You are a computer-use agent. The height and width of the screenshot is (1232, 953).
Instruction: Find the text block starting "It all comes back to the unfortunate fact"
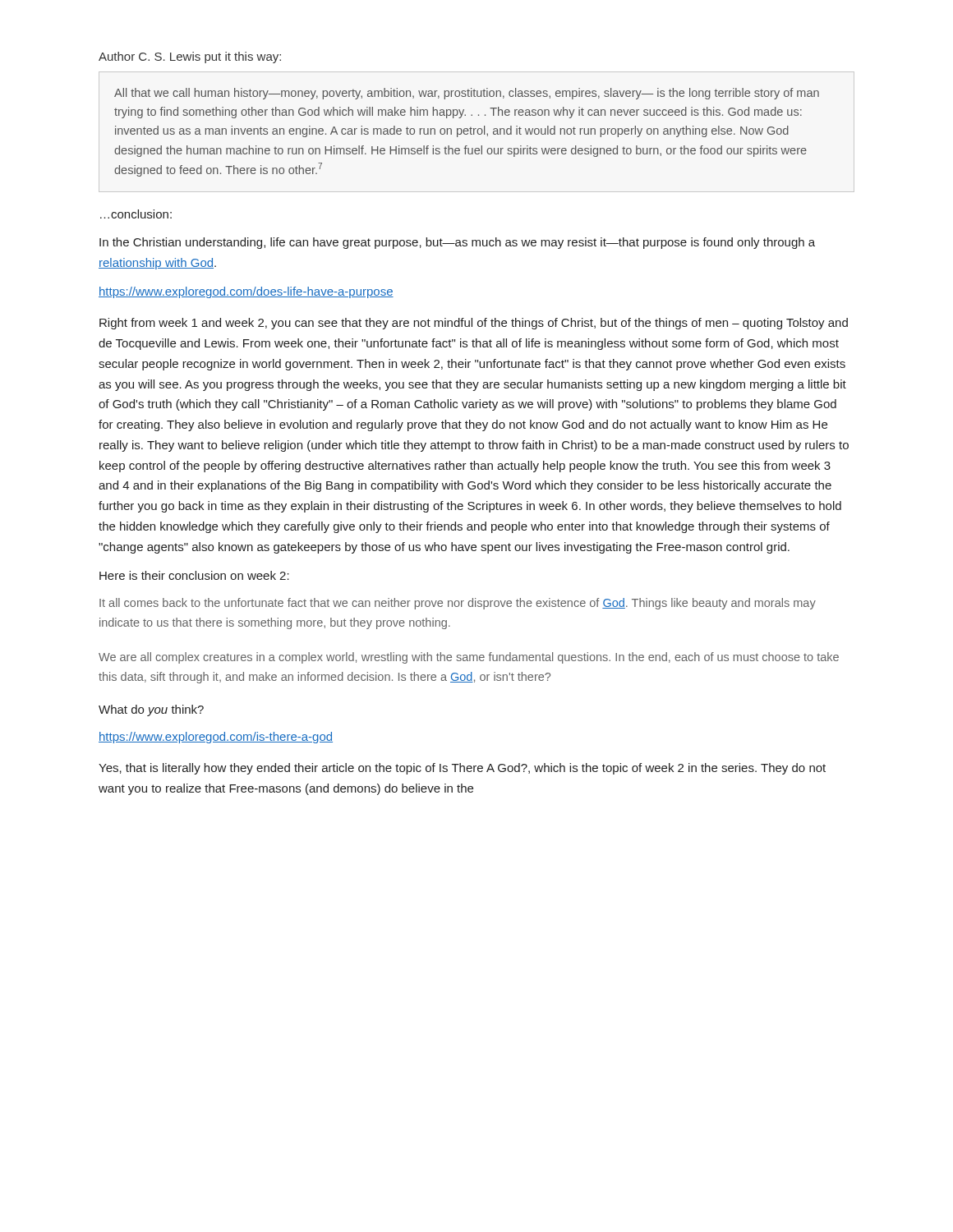(x=457, y=613)
